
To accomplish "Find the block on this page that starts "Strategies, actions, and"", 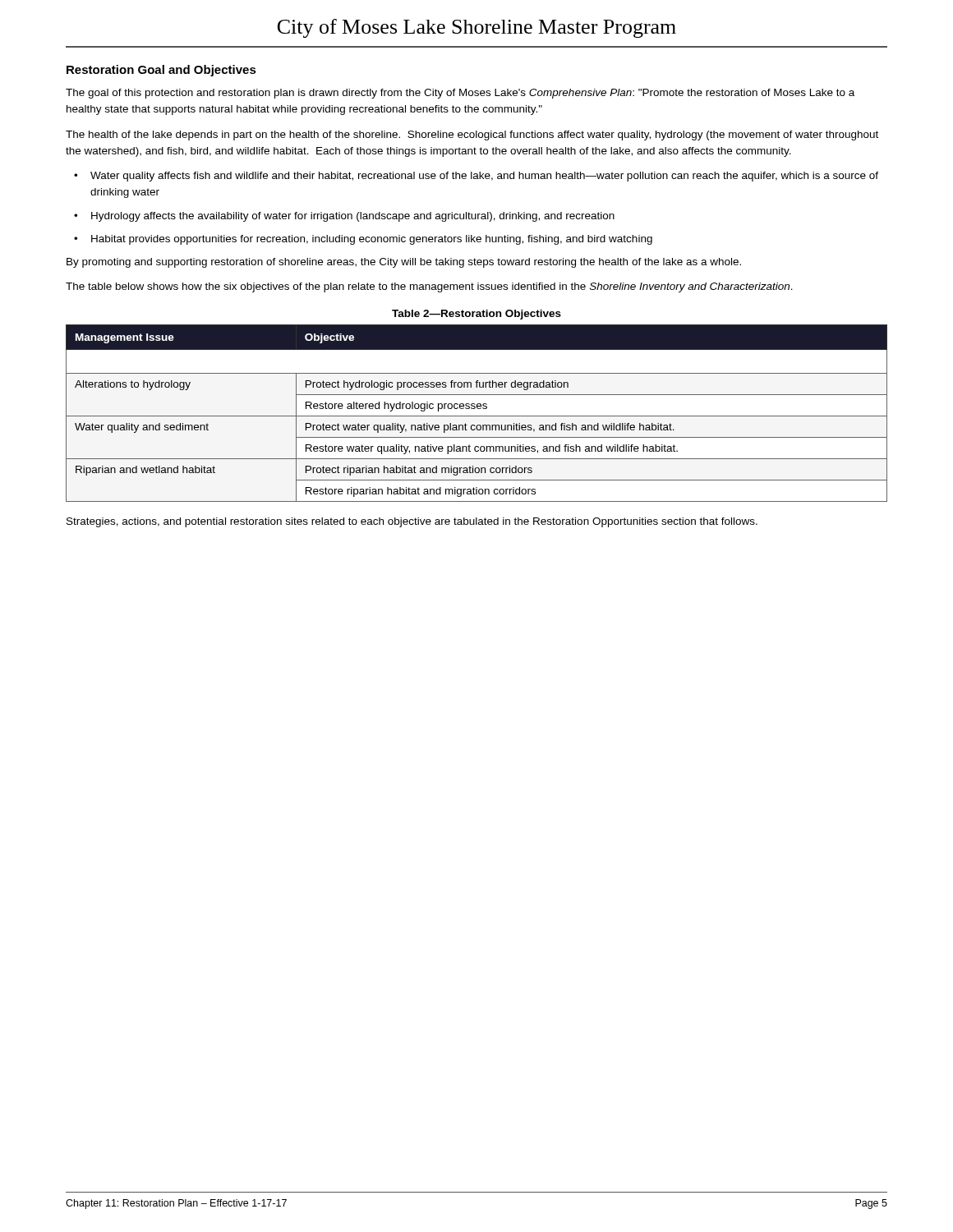I will click(412, 521).
